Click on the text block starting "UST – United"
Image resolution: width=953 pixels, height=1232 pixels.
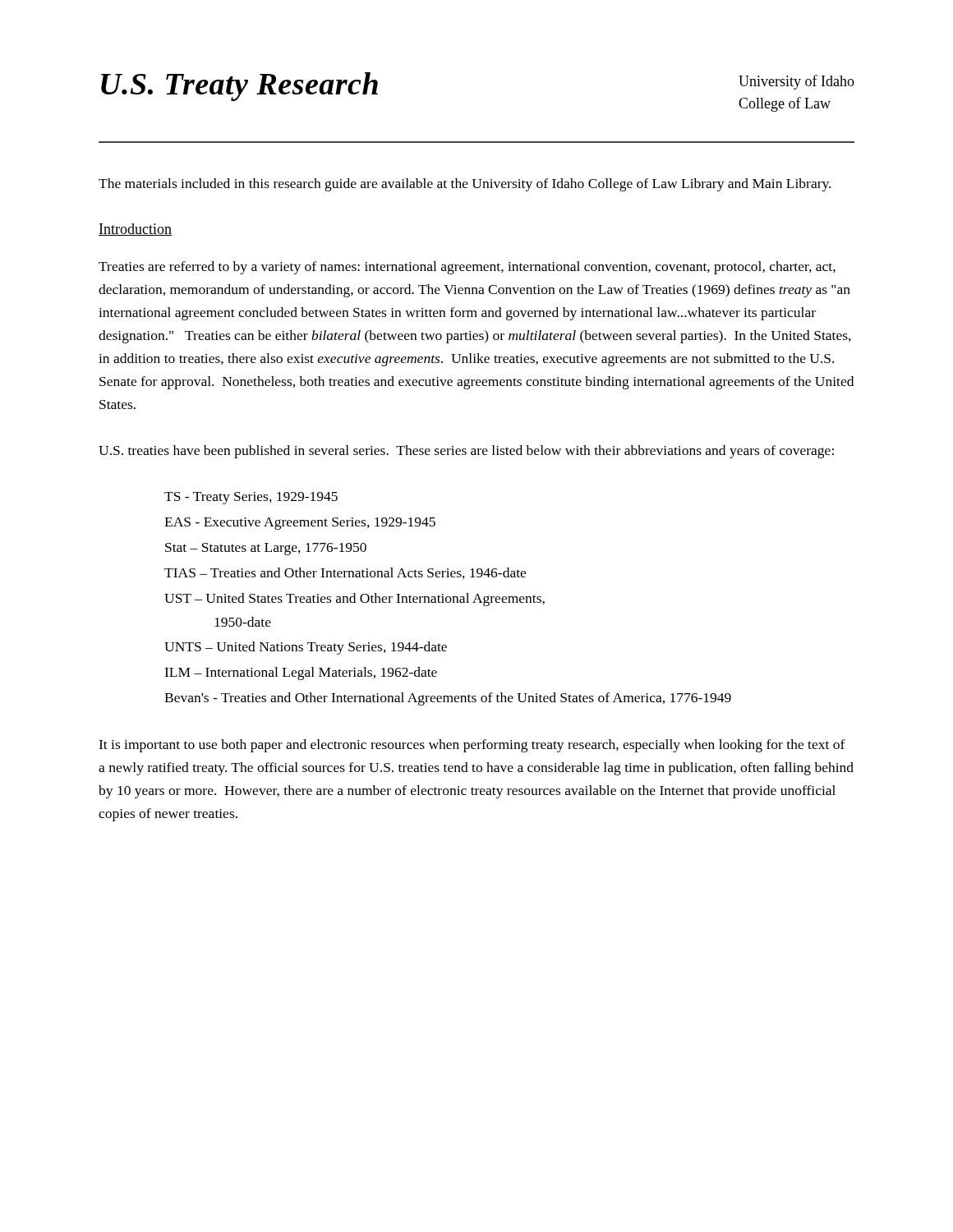click(x=355, y=609)
